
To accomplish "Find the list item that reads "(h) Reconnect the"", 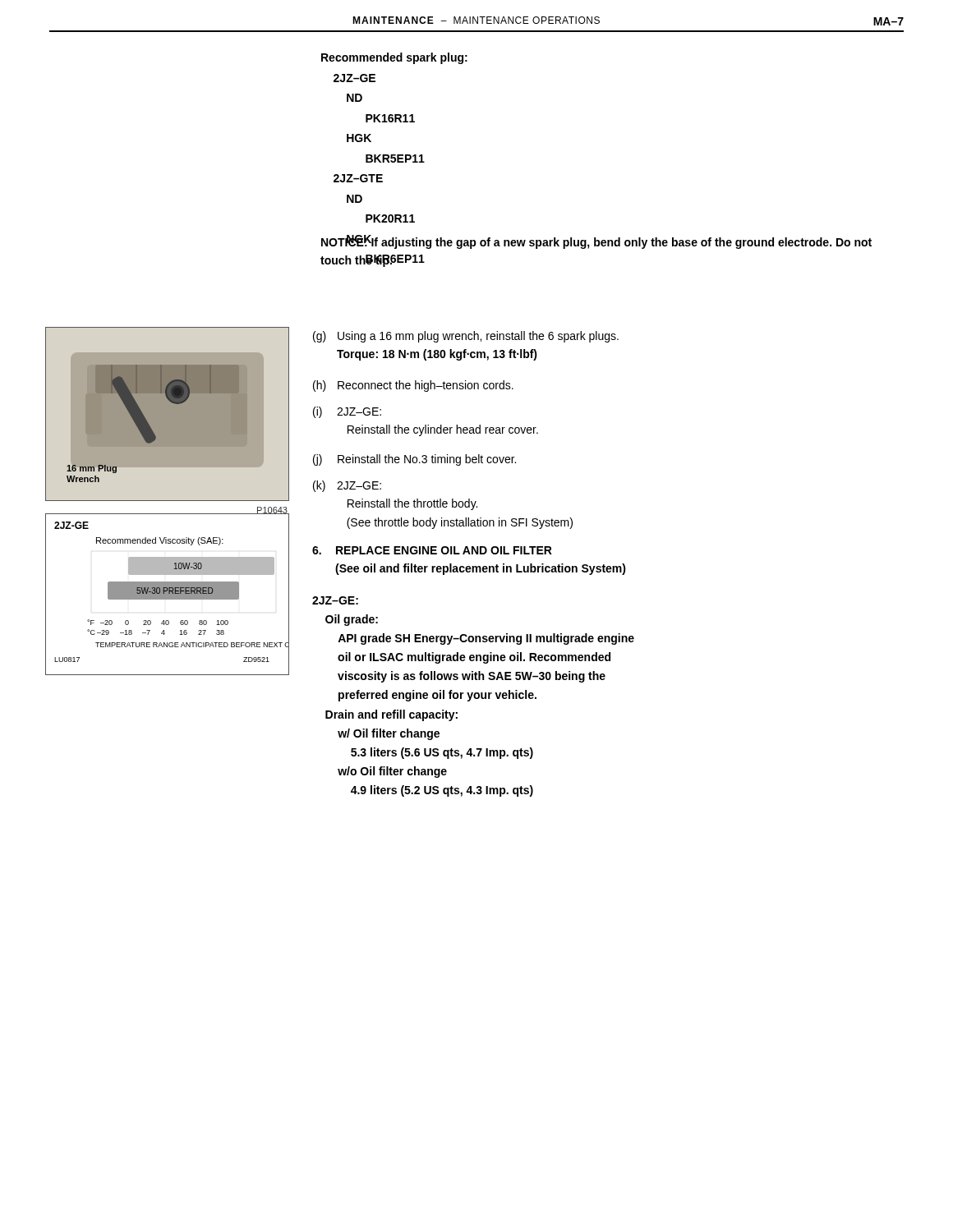I will tap(413, 386).
